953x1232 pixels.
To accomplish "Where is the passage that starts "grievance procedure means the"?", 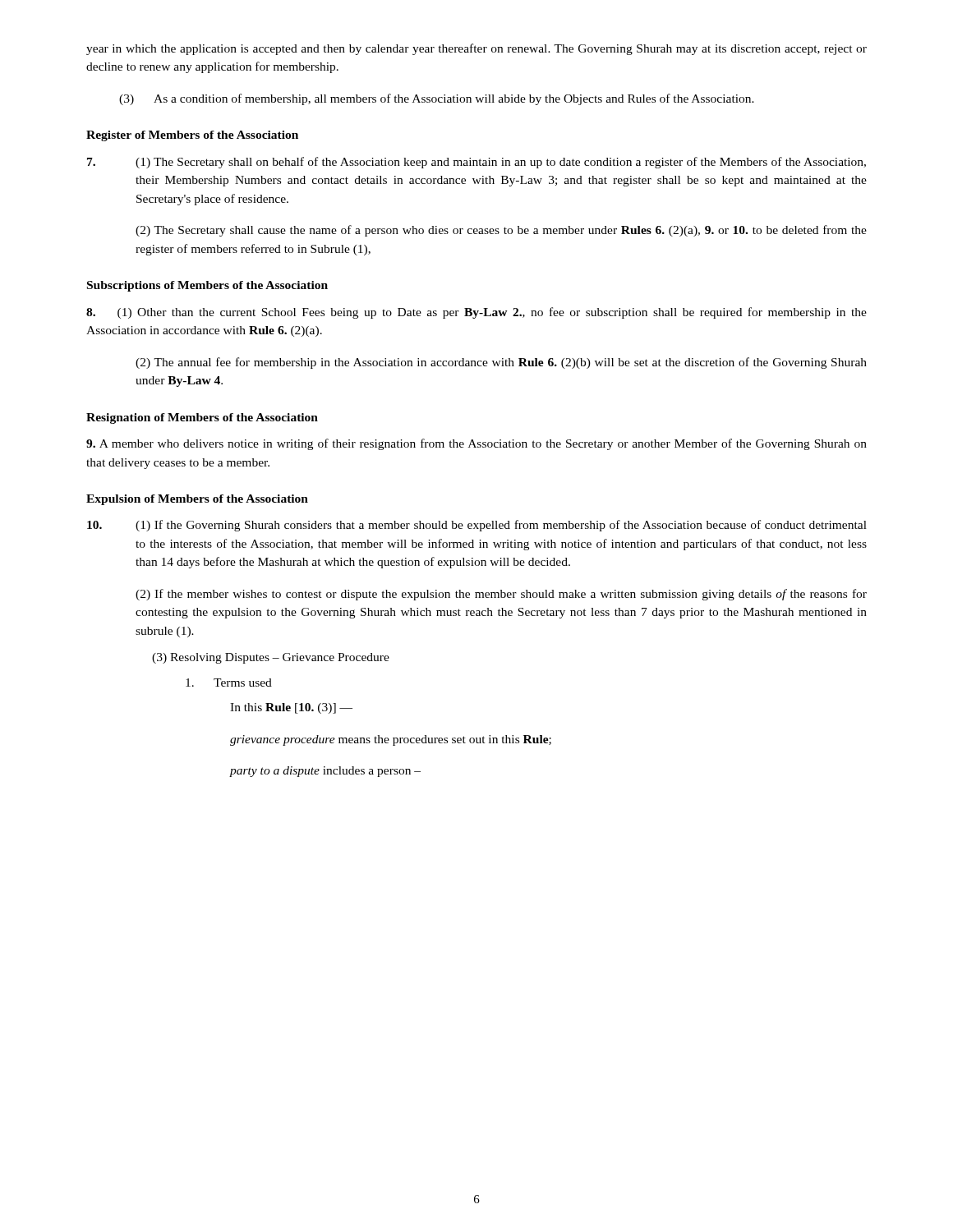I will 391,739.
